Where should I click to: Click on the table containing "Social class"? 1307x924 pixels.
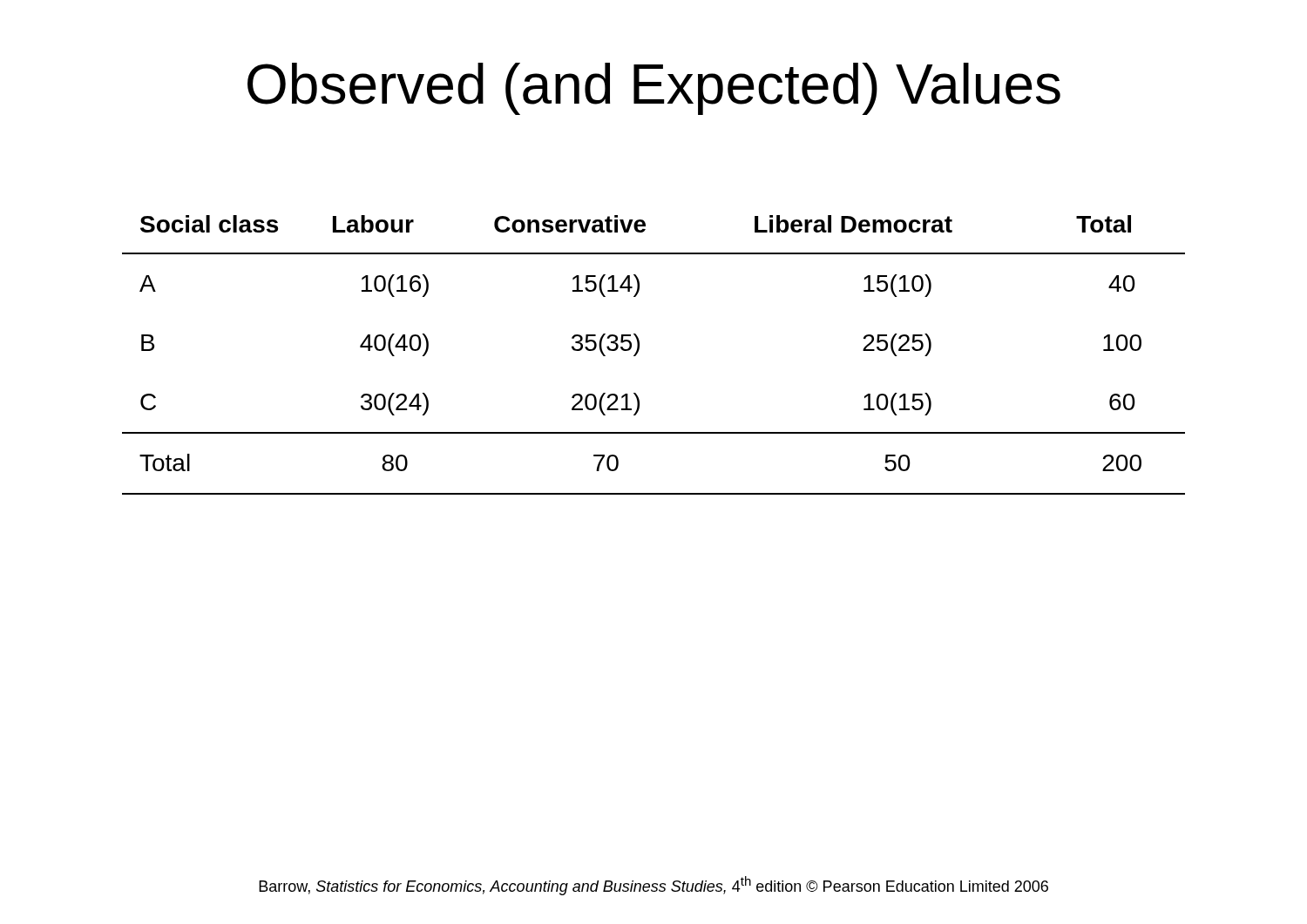(x=654, y=347)
